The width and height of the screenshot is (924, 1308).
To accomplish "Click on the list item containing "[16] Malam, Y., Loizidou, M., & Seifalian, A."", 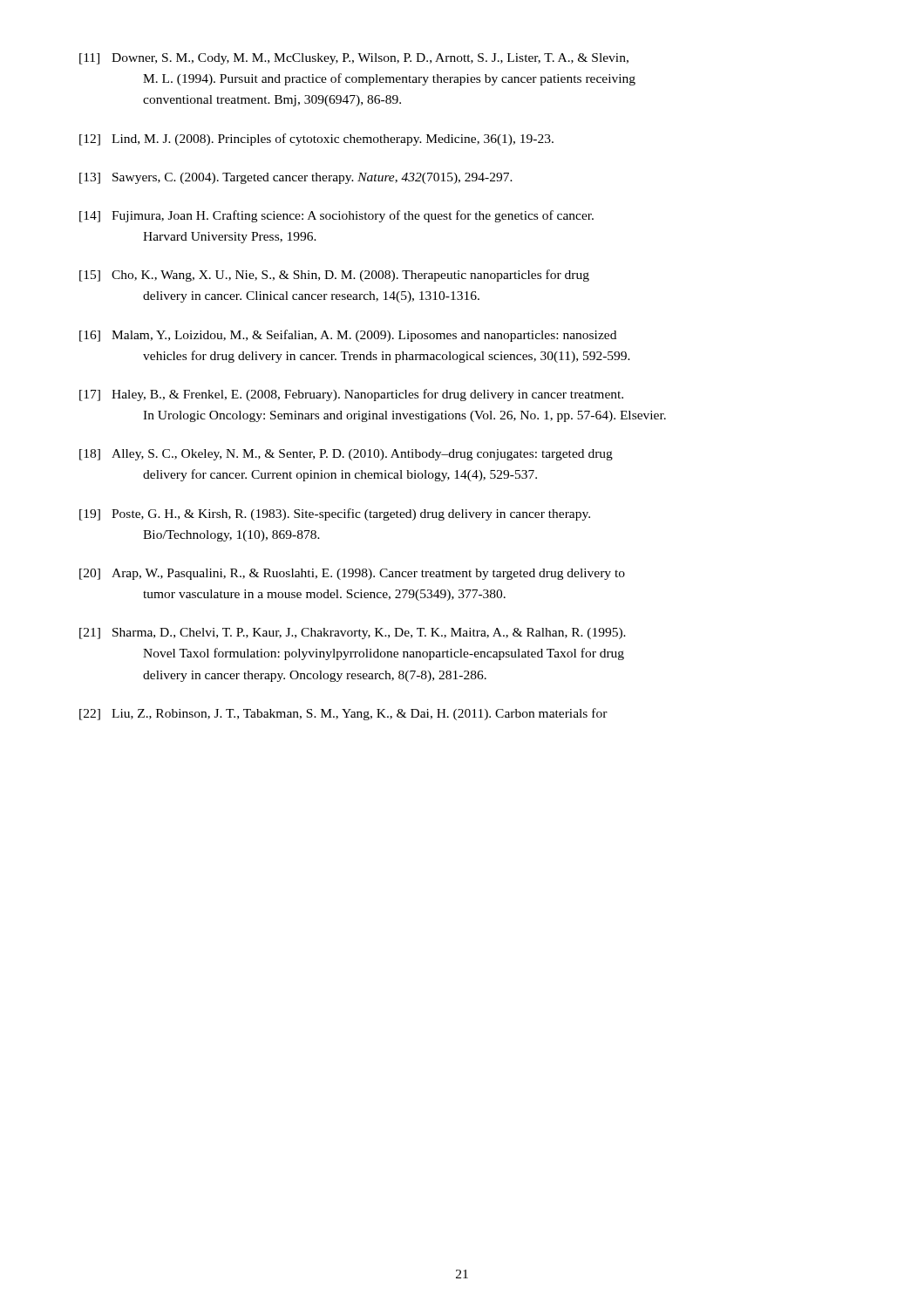I will pos(462,345).
